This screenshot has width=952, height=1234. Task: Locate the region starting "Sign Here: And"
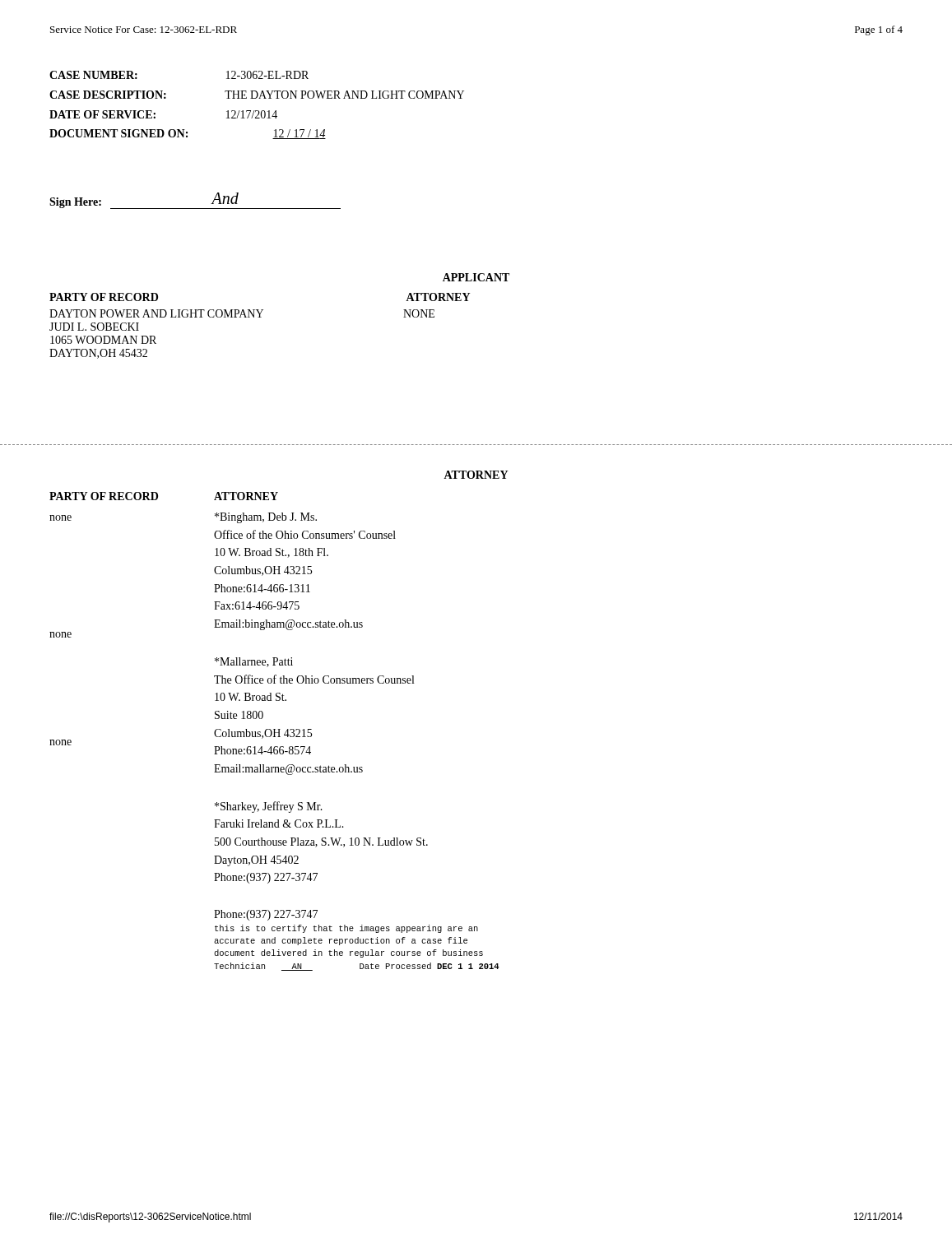tap(195, 199)
